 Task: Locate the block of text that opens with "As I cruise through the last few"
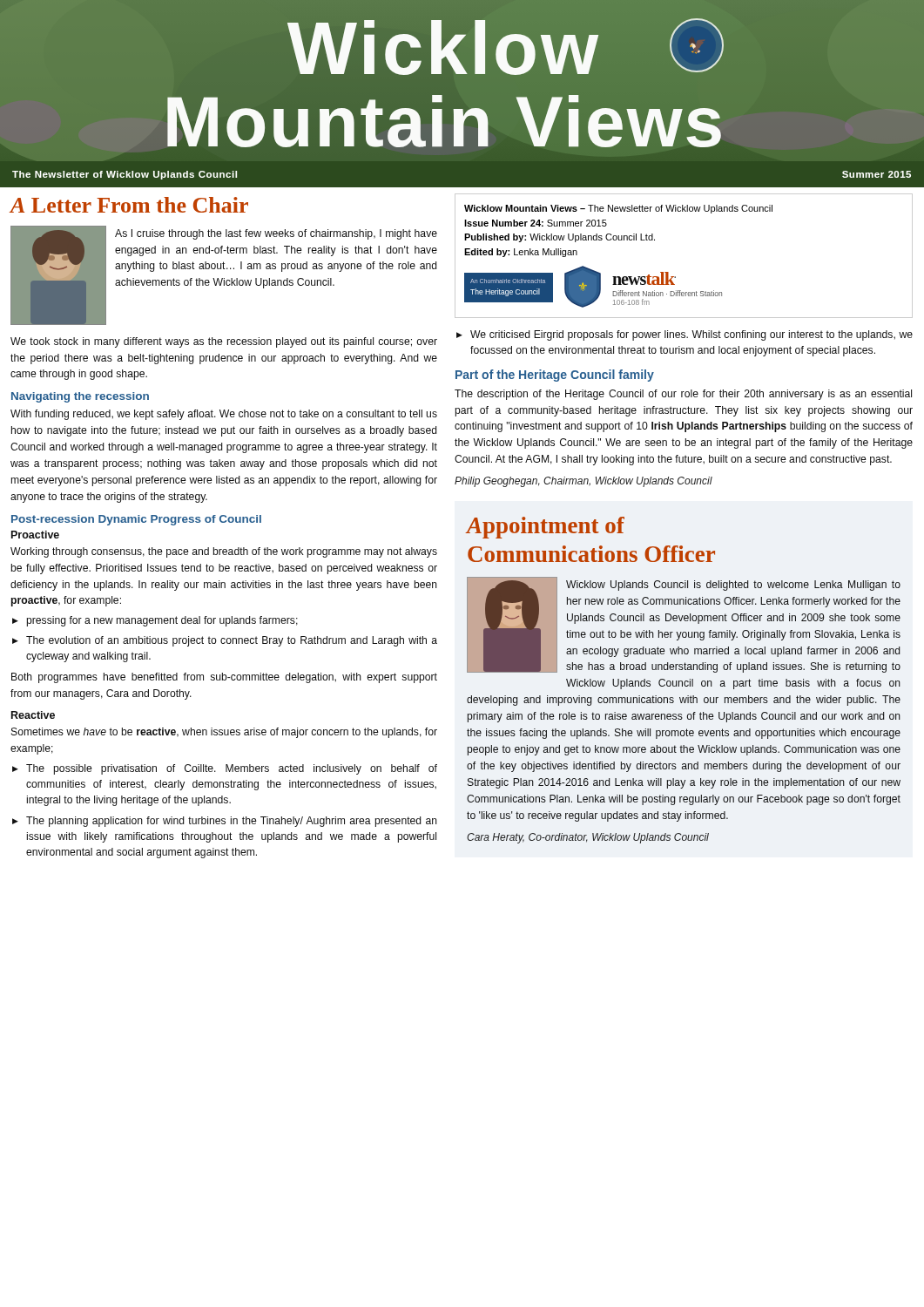276,258
